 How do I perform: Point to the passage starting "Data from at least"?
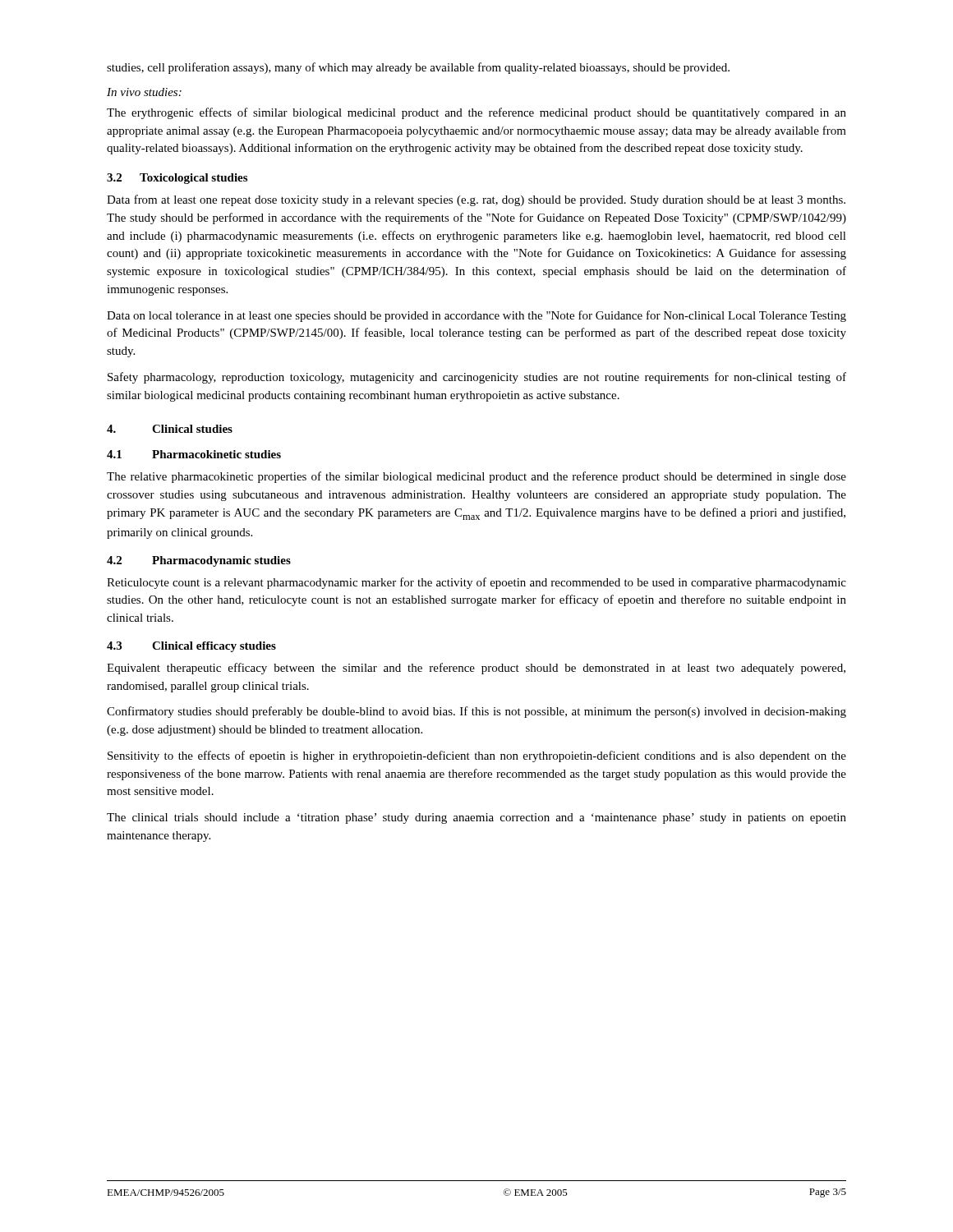point(476,244)
